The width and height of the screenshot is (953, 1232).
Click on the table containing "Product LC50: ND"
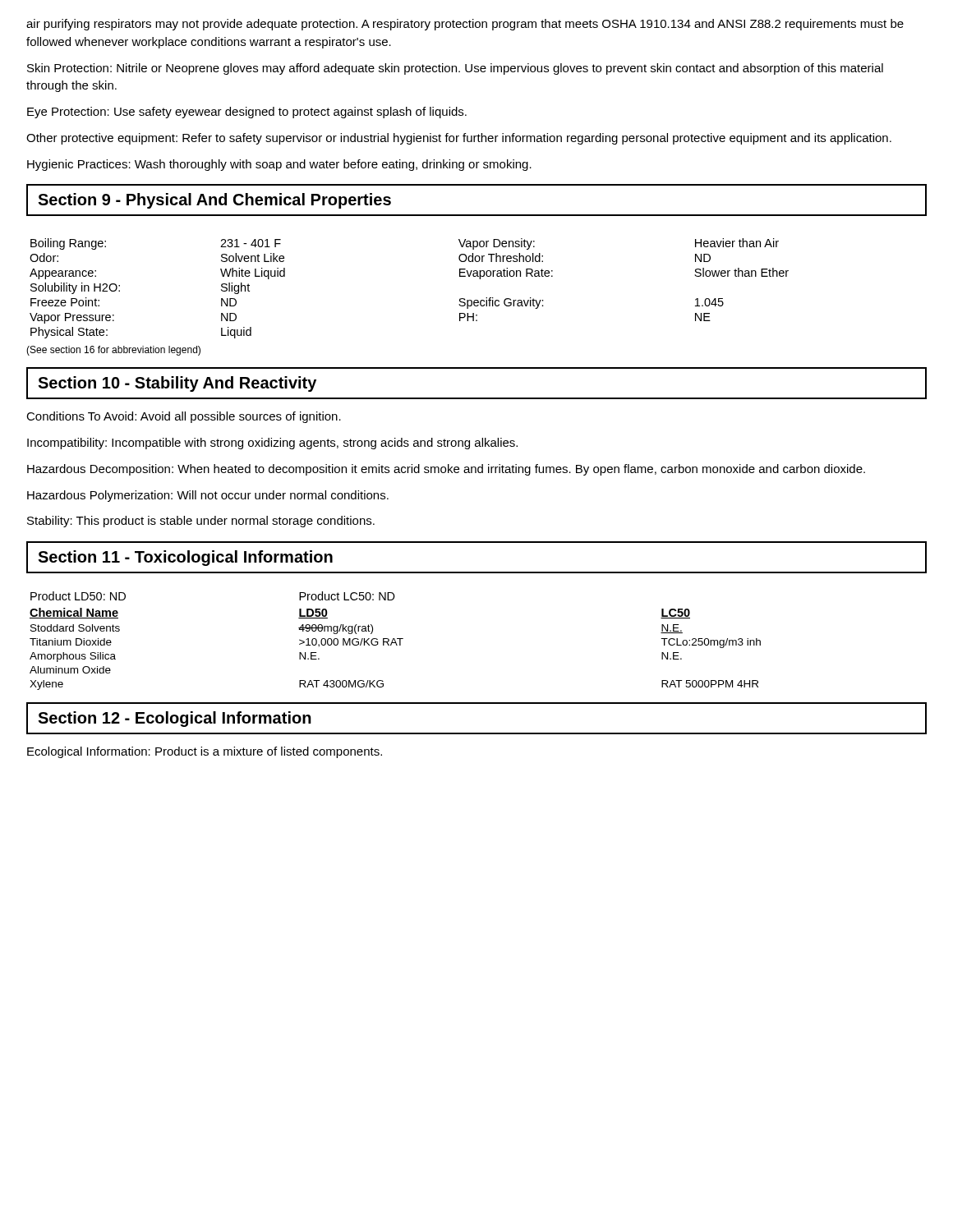(x=476, y=639)
